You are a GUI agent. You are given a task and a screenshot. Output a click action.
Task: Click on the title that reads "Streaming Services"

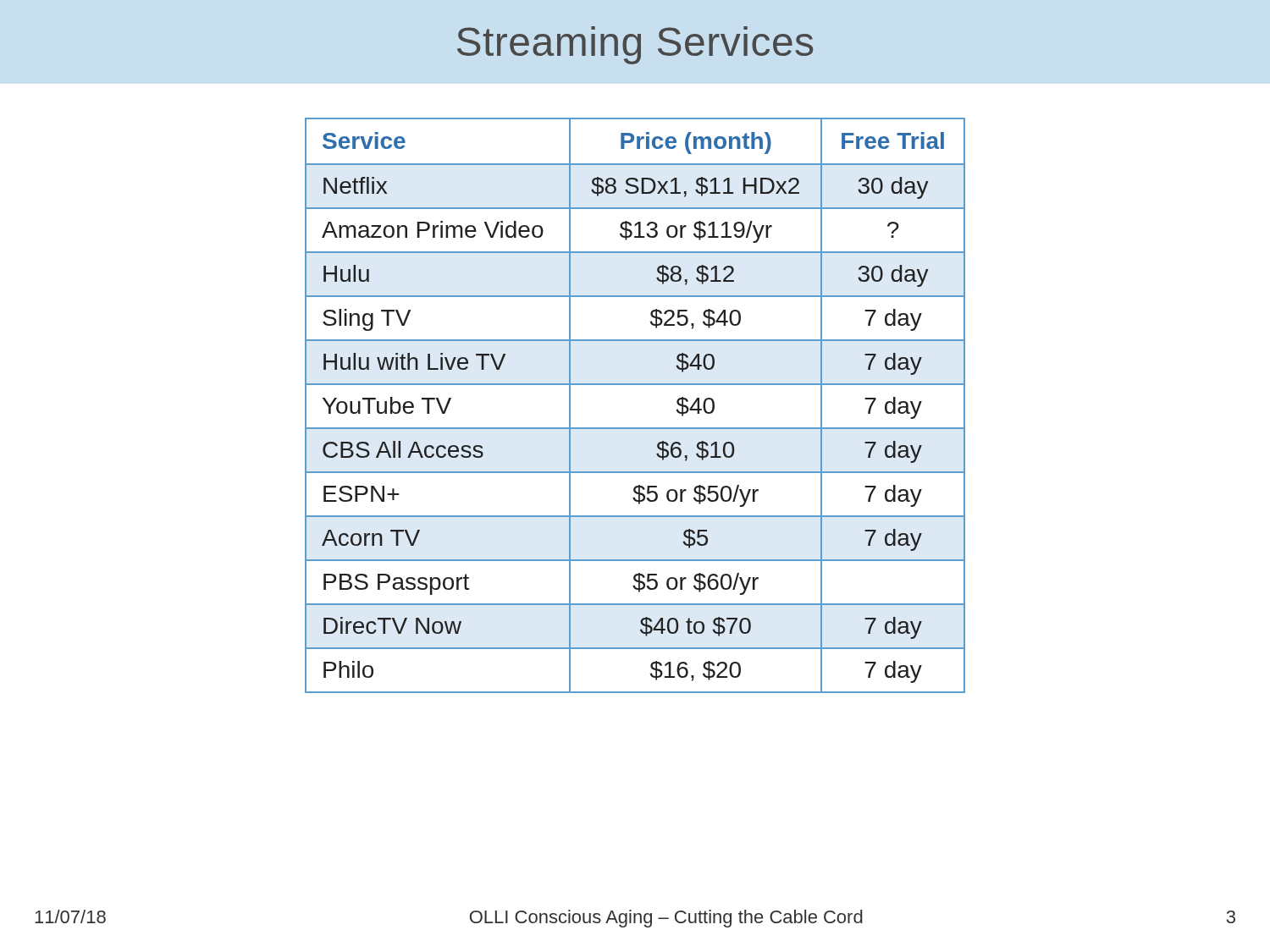tap(635, 42)
